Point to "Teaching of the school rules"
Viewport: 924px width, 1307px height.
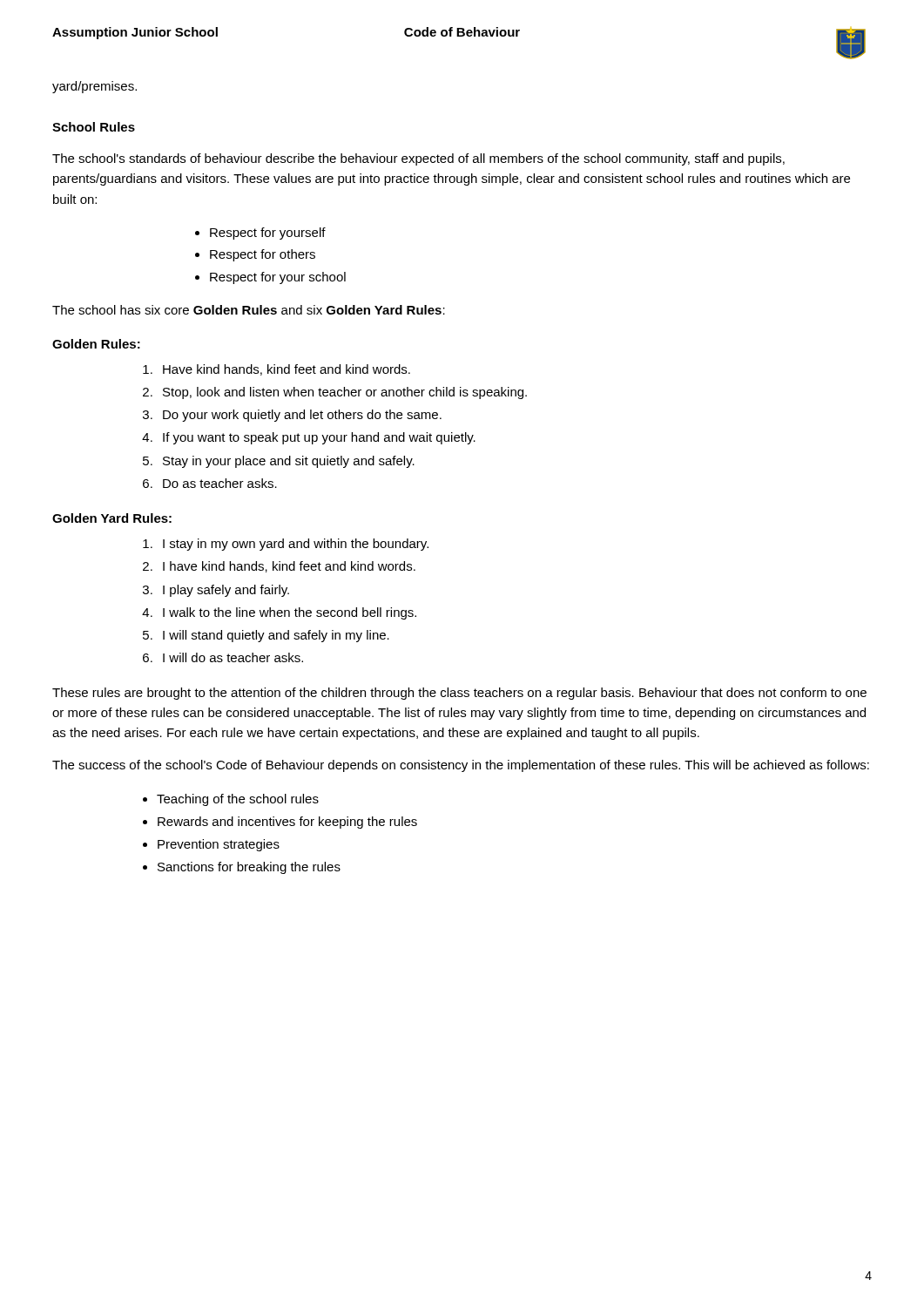[x=238, y=798]
